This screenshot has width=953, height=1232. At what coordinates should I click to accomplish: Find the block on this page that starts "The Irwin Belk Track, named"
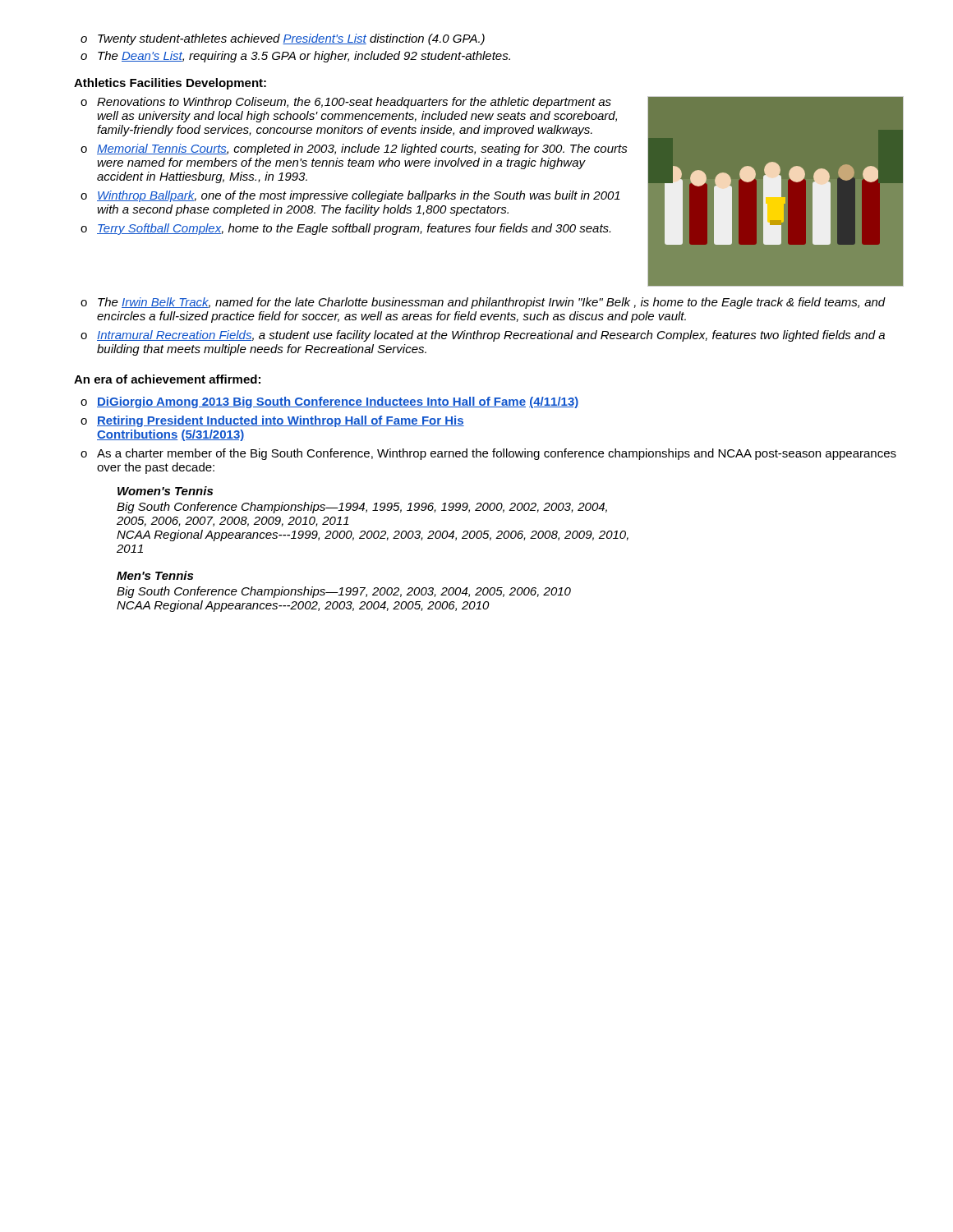click(x=491, y=309)
